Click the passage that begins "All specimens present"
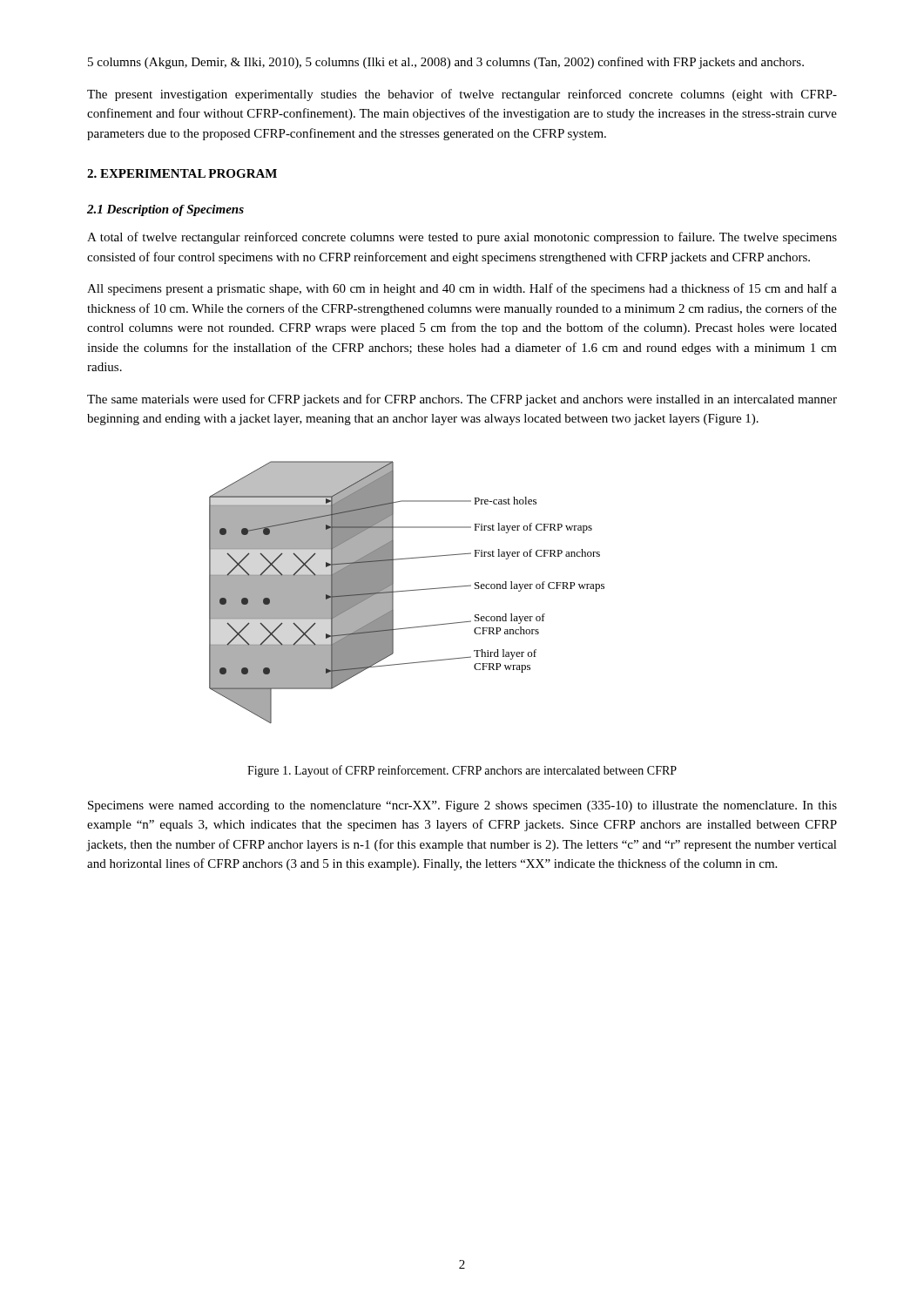The image size is (924, 1307). (462, 328)
